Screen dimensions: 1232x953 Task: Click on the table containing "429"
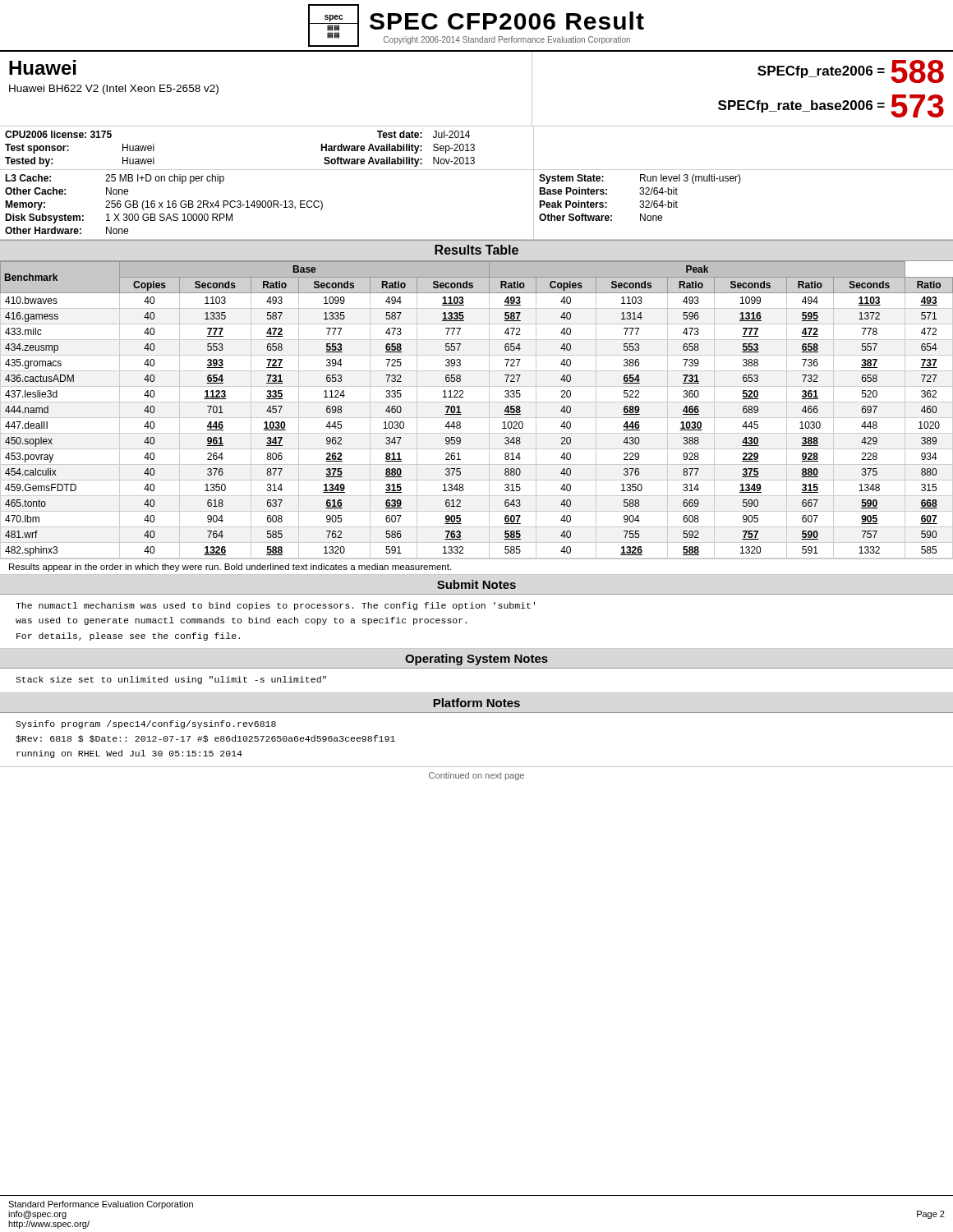[476, 410]
